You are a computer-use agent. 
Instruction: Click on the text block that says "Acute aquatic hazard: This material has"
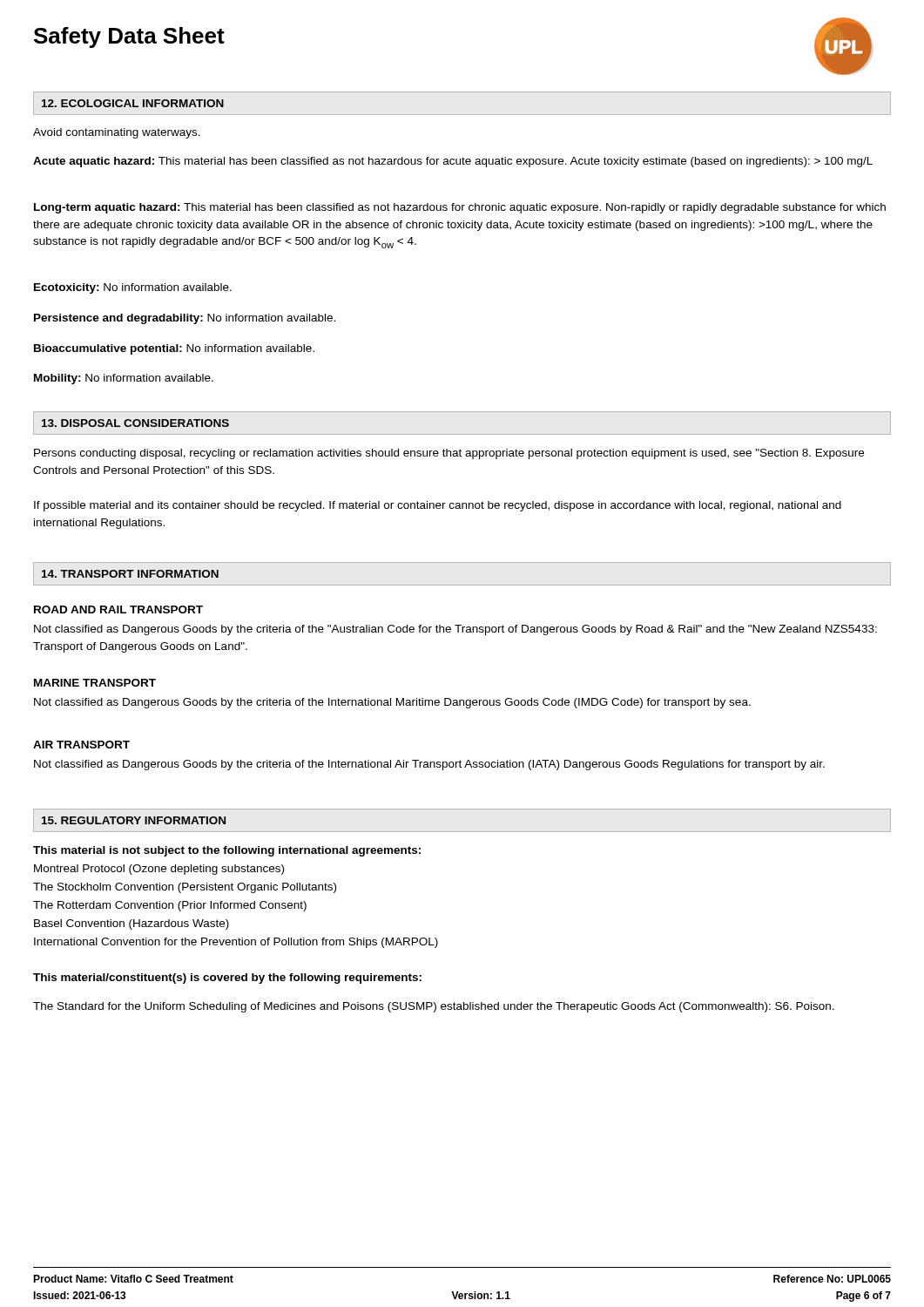tap(453, 161)
